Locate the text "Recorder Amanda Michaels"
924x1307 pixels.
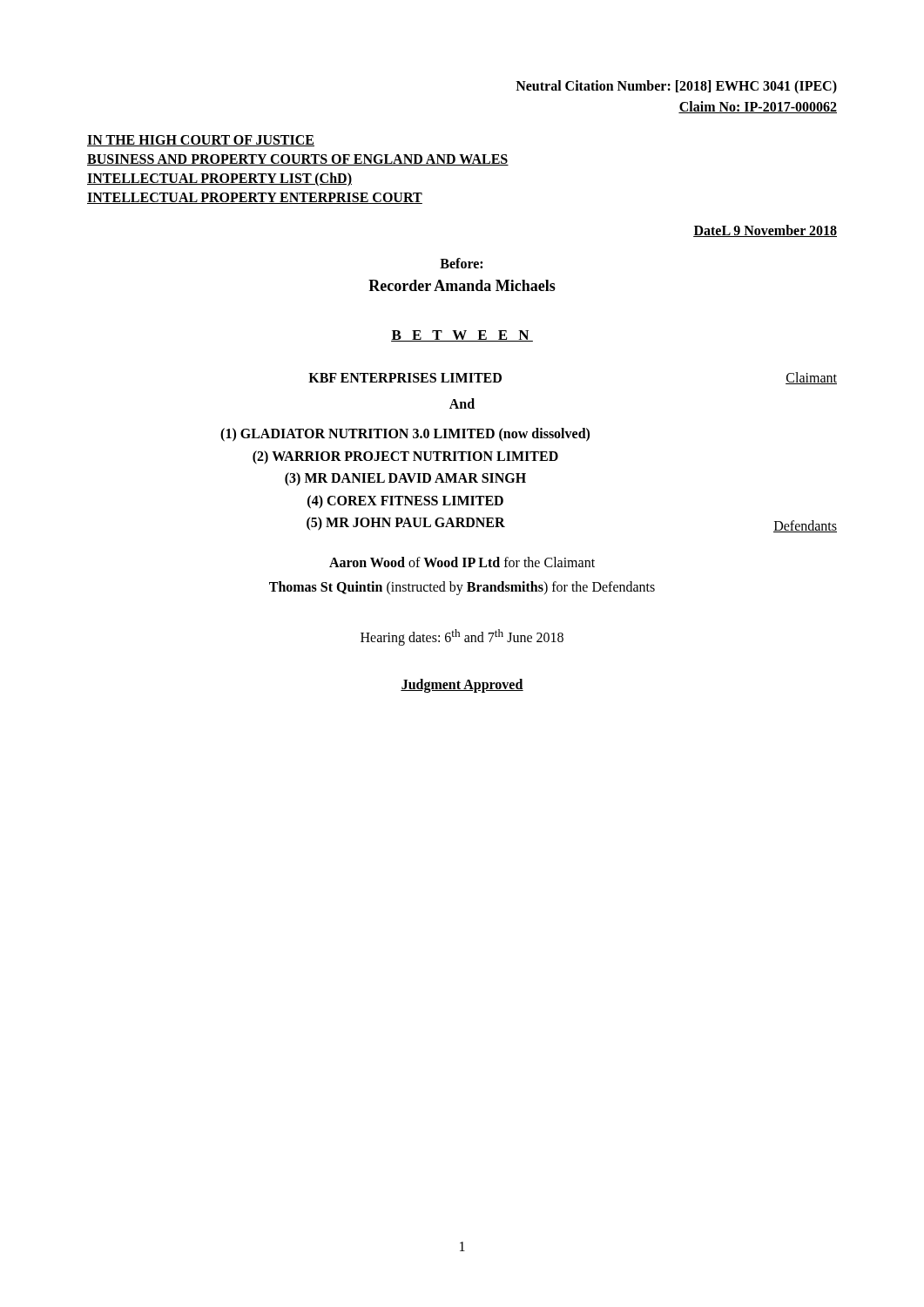point(462,286)
